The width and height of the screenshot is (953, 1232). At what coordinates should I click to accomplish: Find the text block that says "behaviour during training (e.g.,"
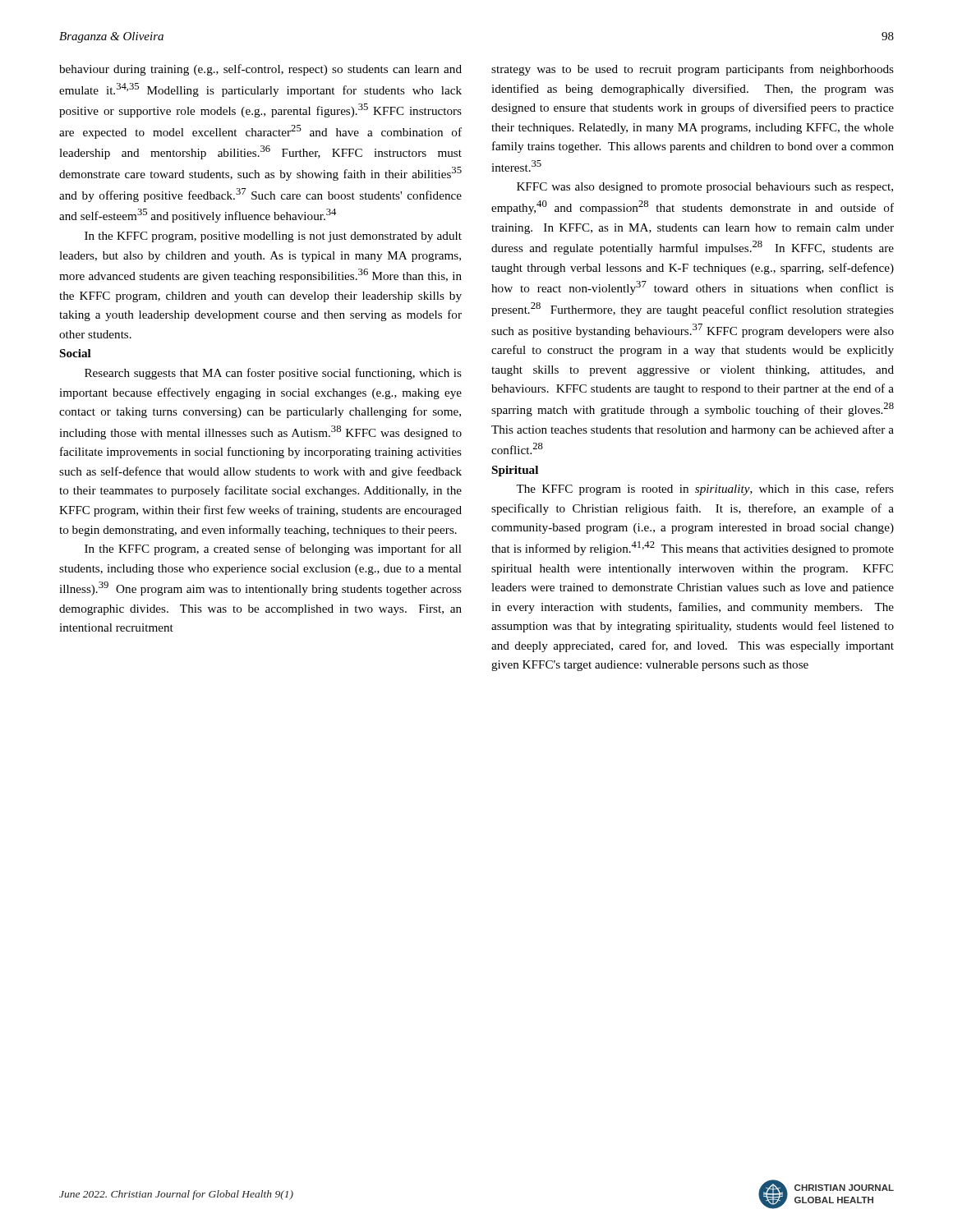(260, 142)
